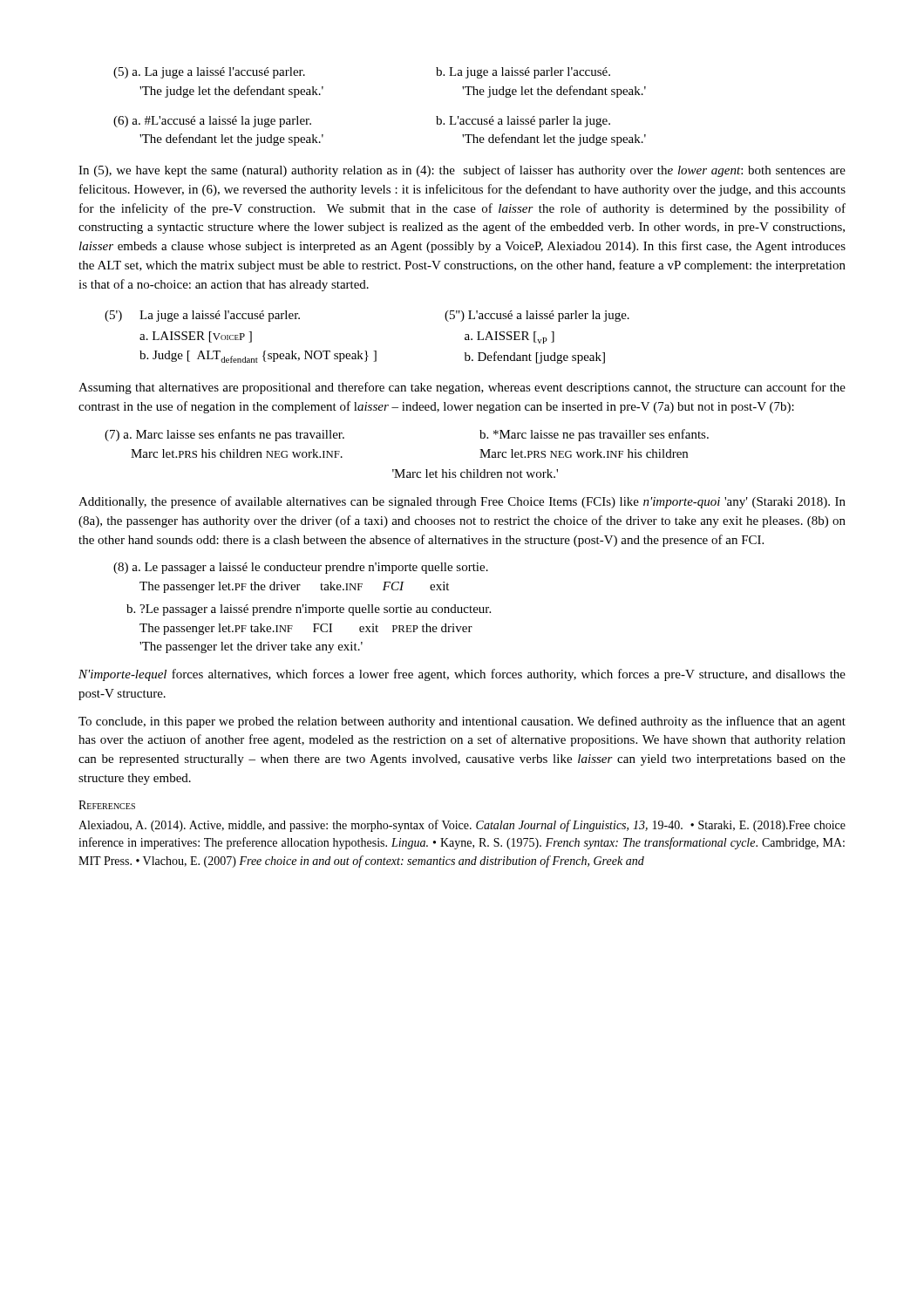Locate the text starting "(5') La juge a"
The width and height of the screenshot is (924, 1308).
[x=462, y=336]
